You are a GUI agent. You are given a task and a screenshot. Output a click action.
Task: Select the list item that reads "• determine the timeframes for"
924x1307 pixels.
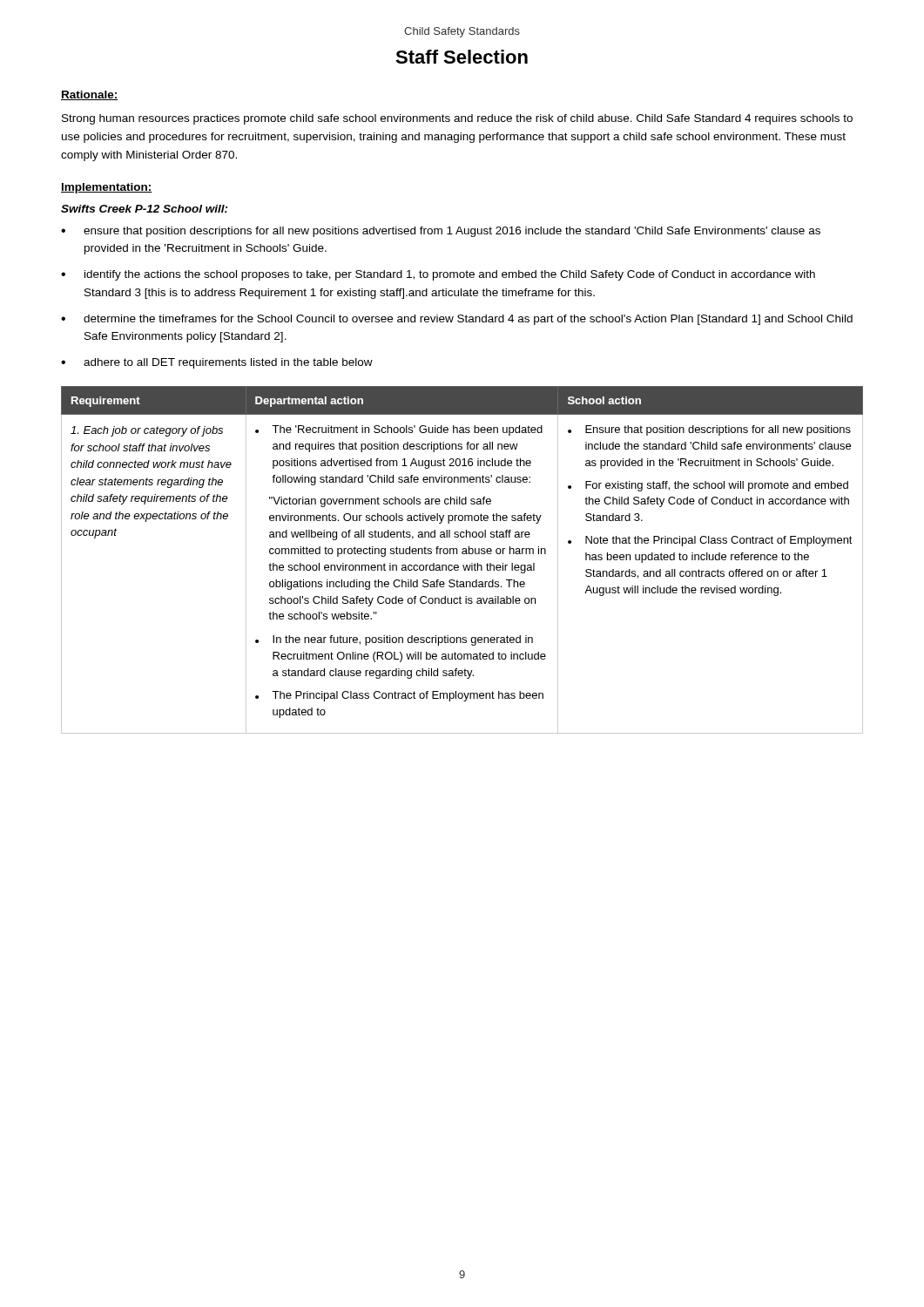point(462,328)
